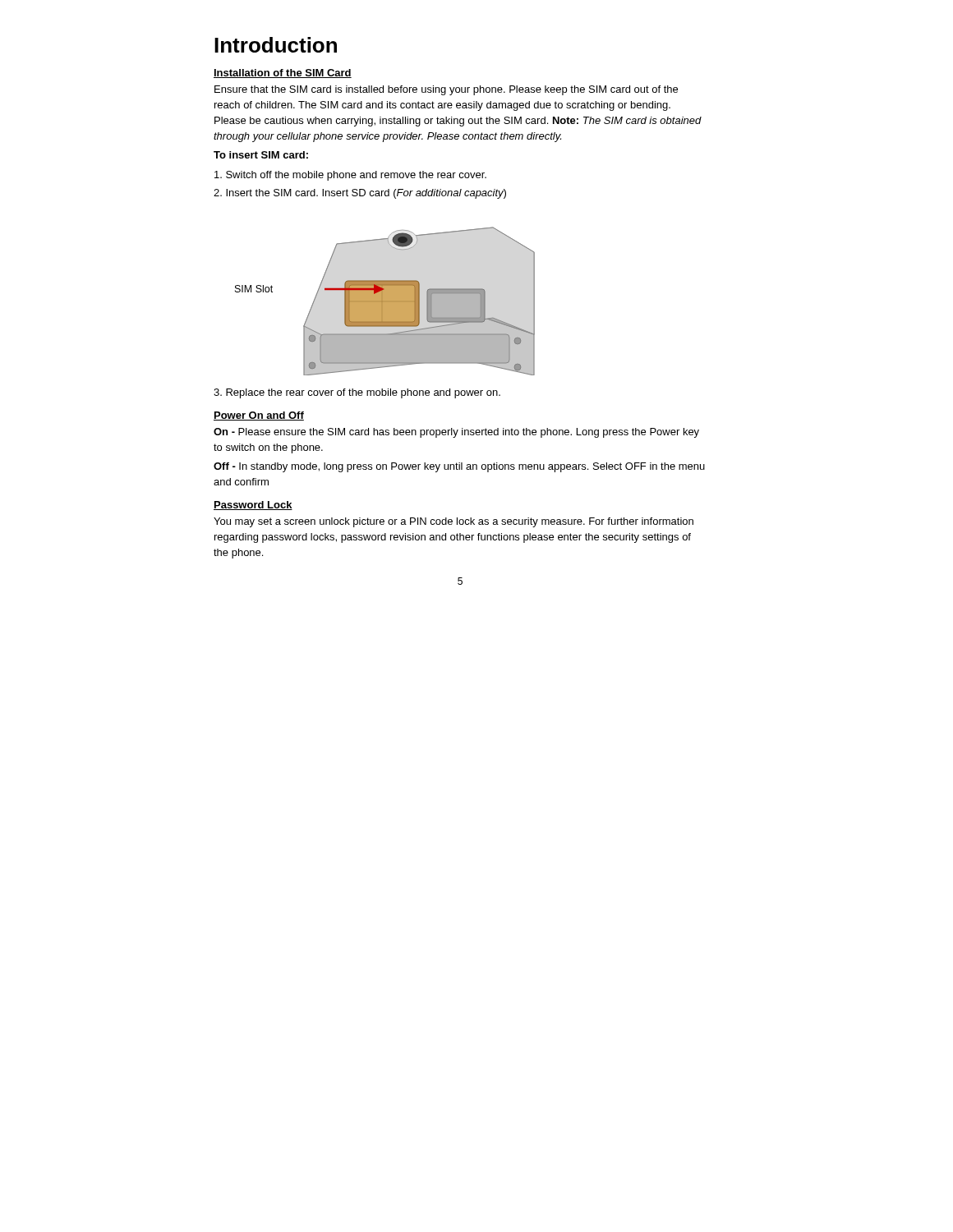Select the illustration
This screenshot has width=953, height=1232.
pyautogui.click(x=460, y=293)
